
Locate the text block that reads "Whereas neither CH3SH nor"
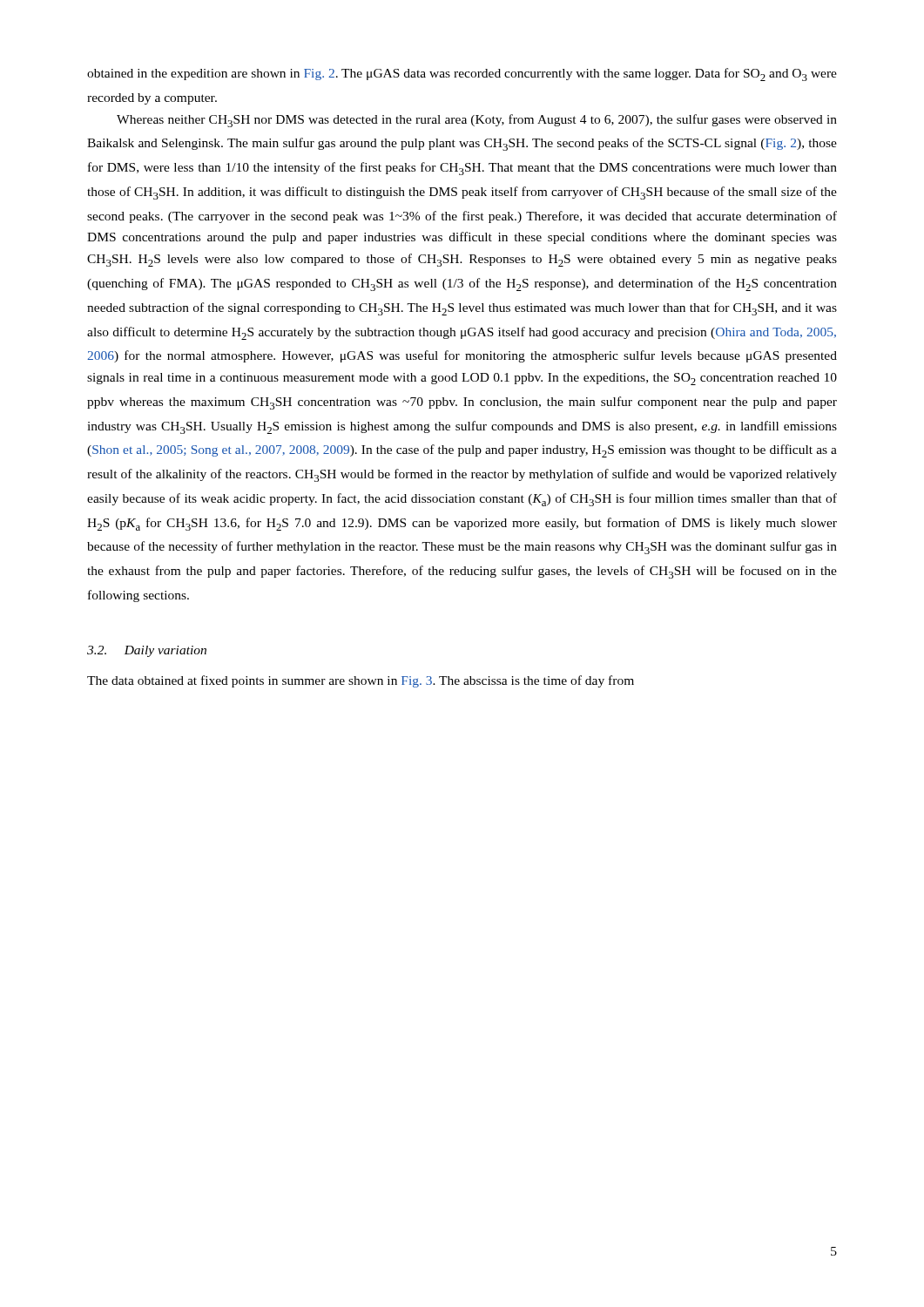[x=462, y=357]
